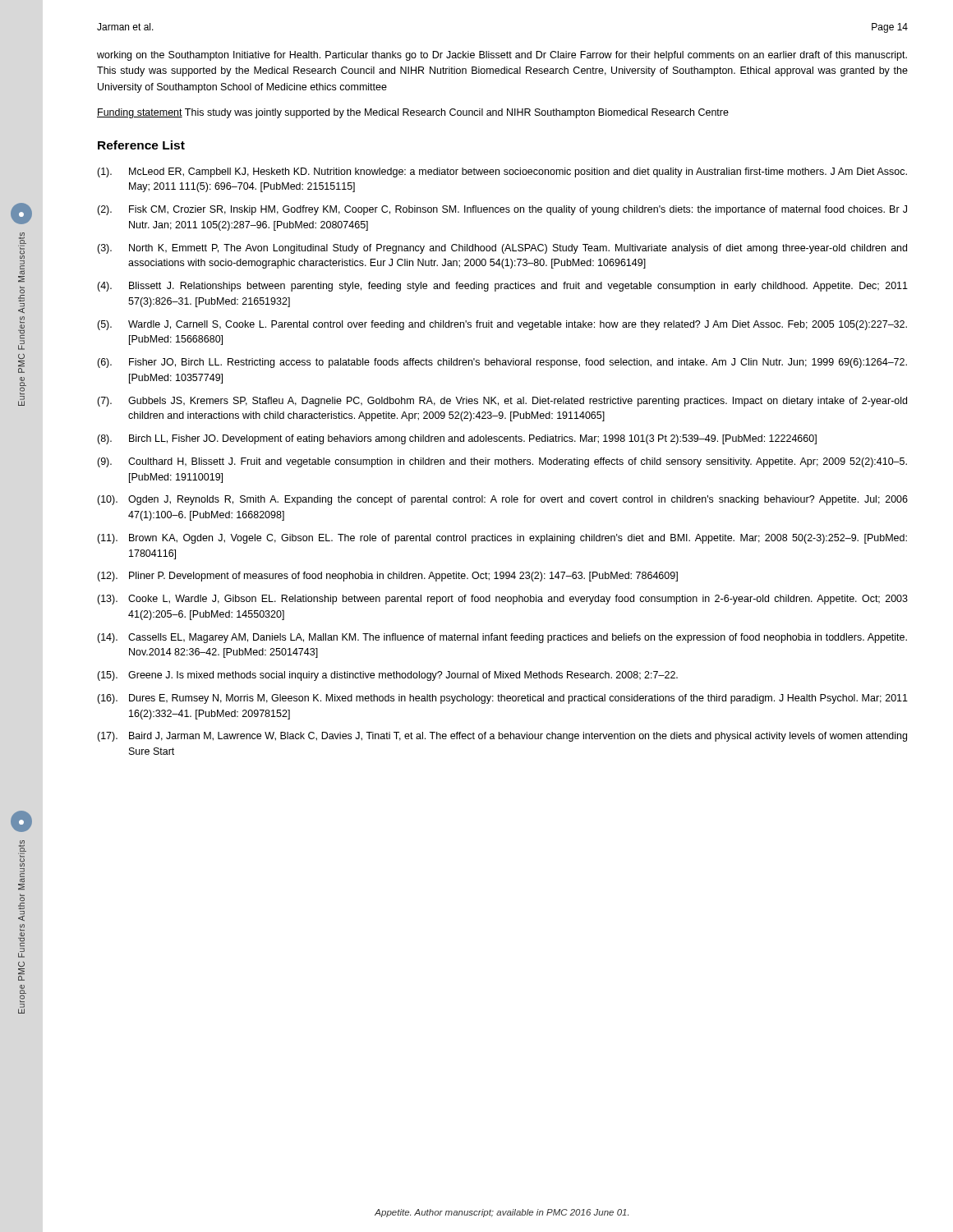The width and height of the screenshot is (953, 1232).
Task: Select the list item that says "(2). Fisk CM, Crozier SR, Inskip HM, Godfrey"
Action: (x=502, y=217)
